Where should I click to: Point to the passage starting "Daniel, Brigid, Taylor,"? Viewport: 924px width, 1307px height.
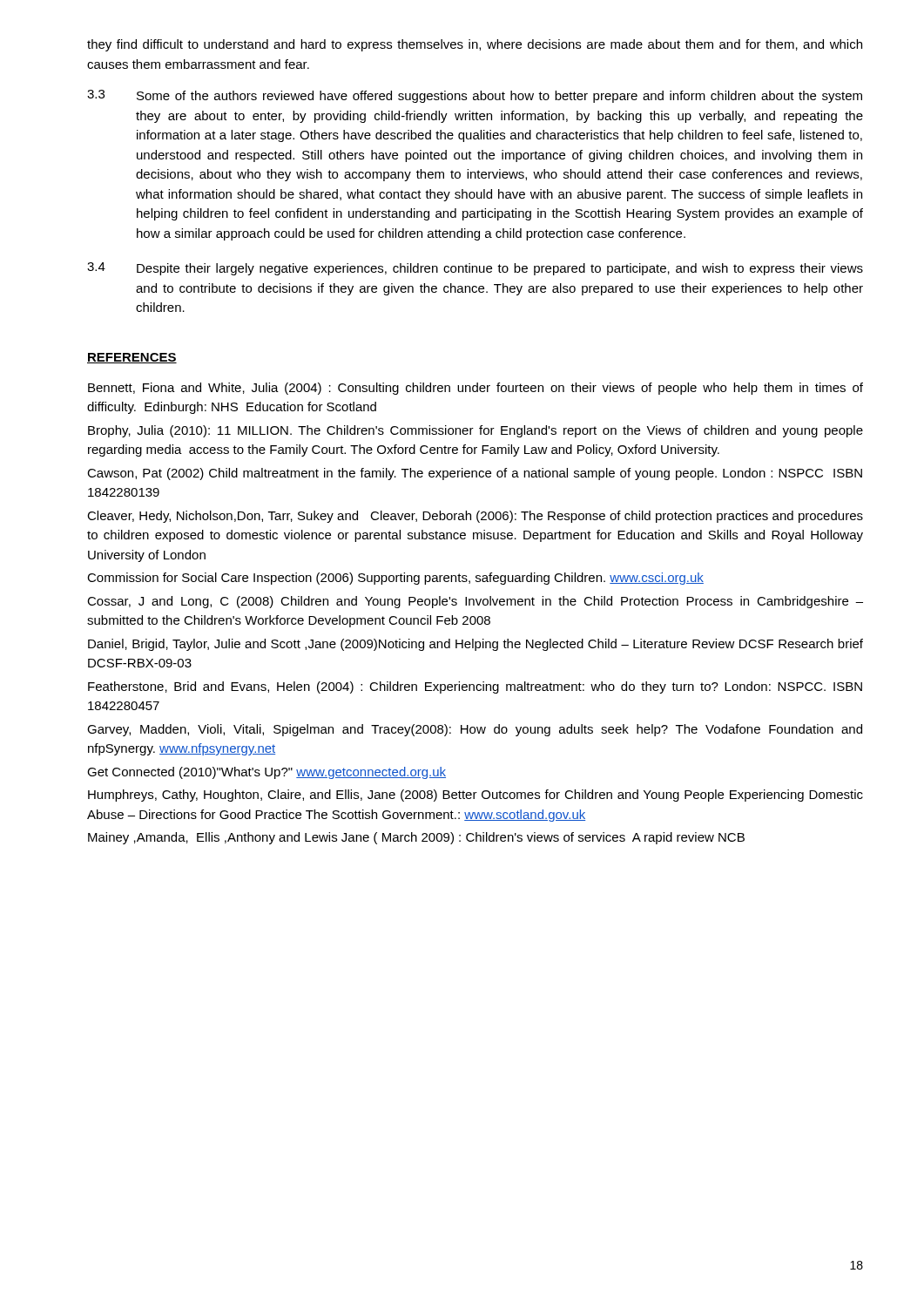point(475,653)
